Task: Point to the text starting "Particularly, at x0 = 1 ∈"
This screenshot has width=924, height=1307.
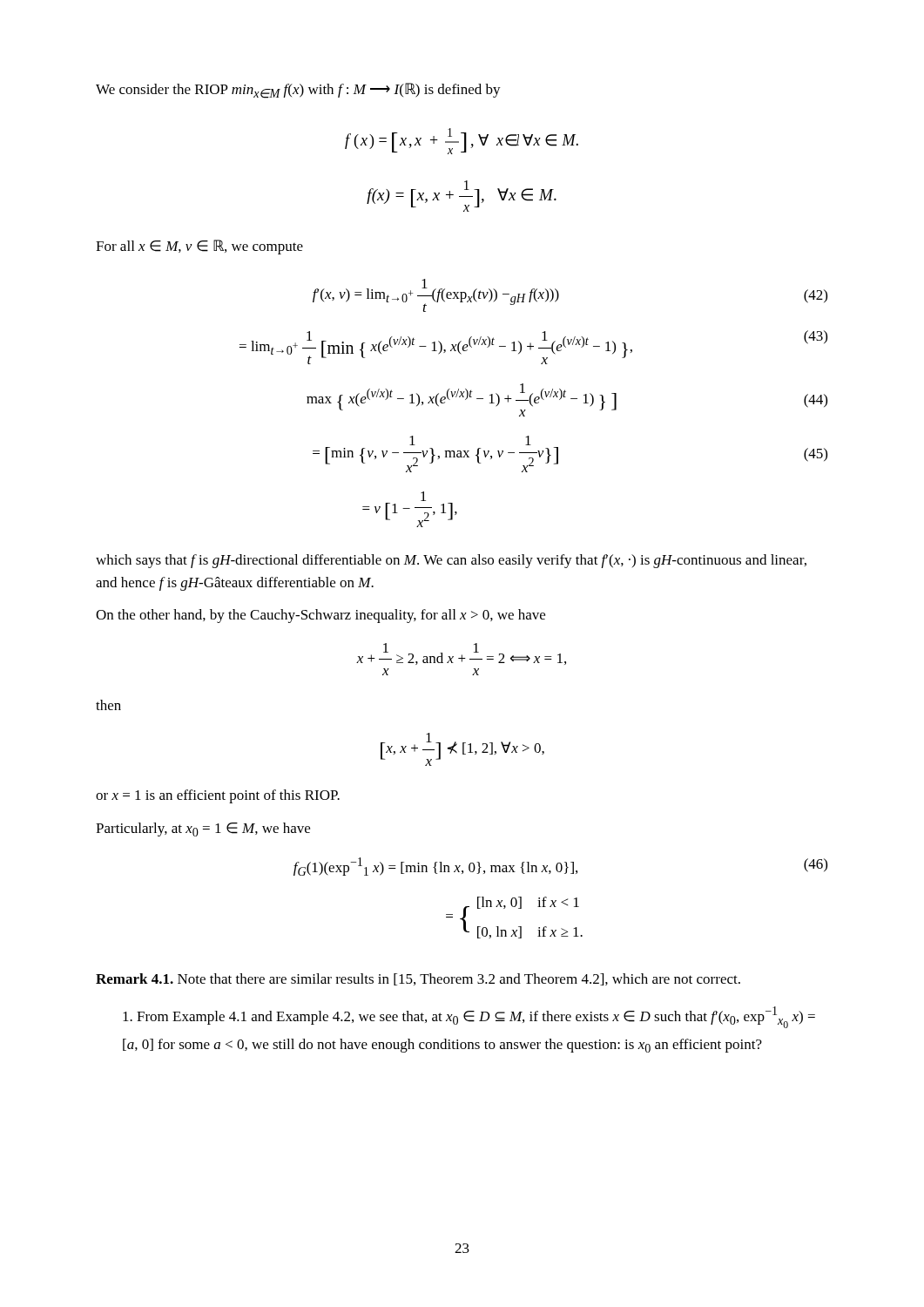Action: coord(203,830)
